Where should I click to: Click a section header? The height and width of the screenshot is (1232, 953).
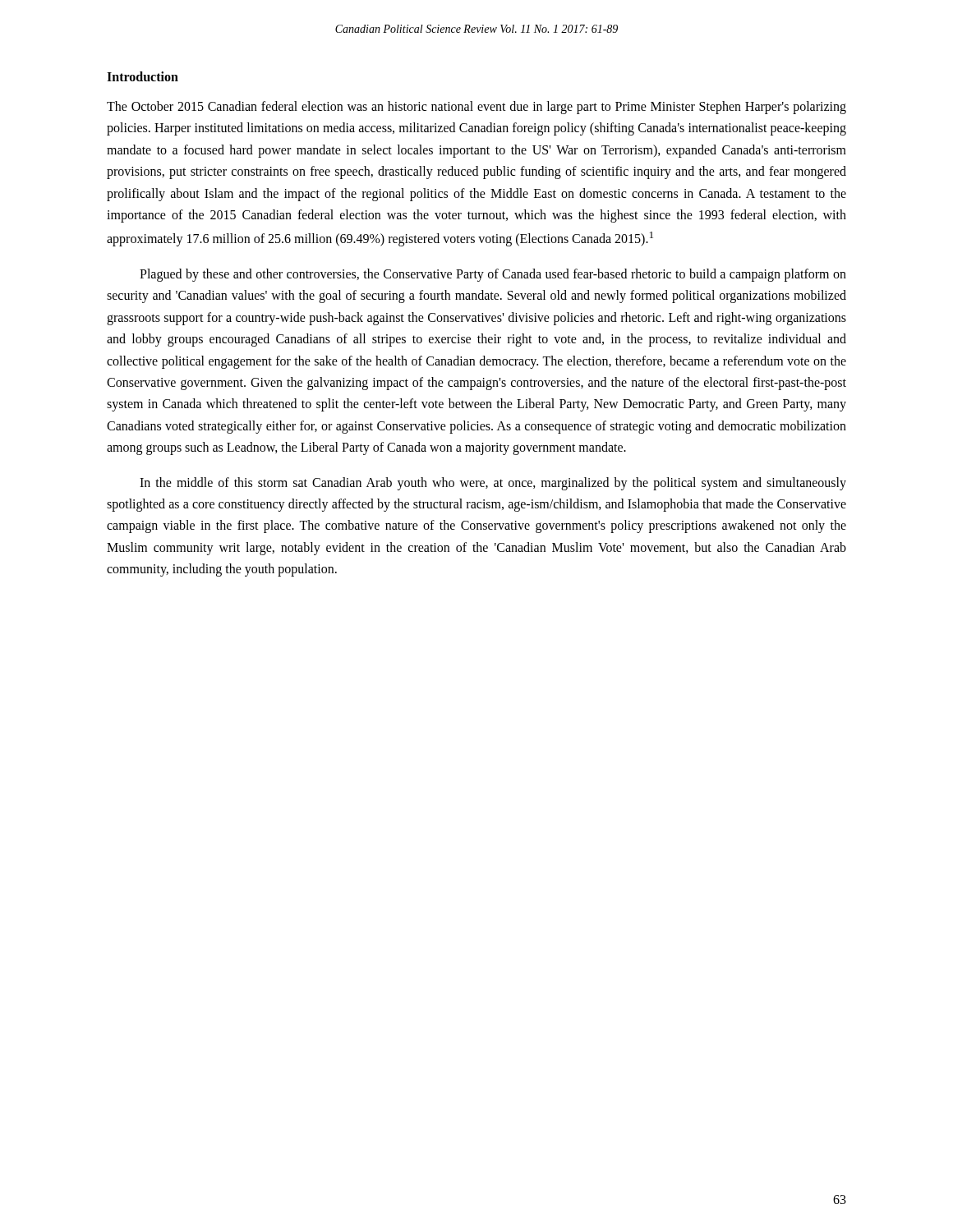click(x=142, y=77)
